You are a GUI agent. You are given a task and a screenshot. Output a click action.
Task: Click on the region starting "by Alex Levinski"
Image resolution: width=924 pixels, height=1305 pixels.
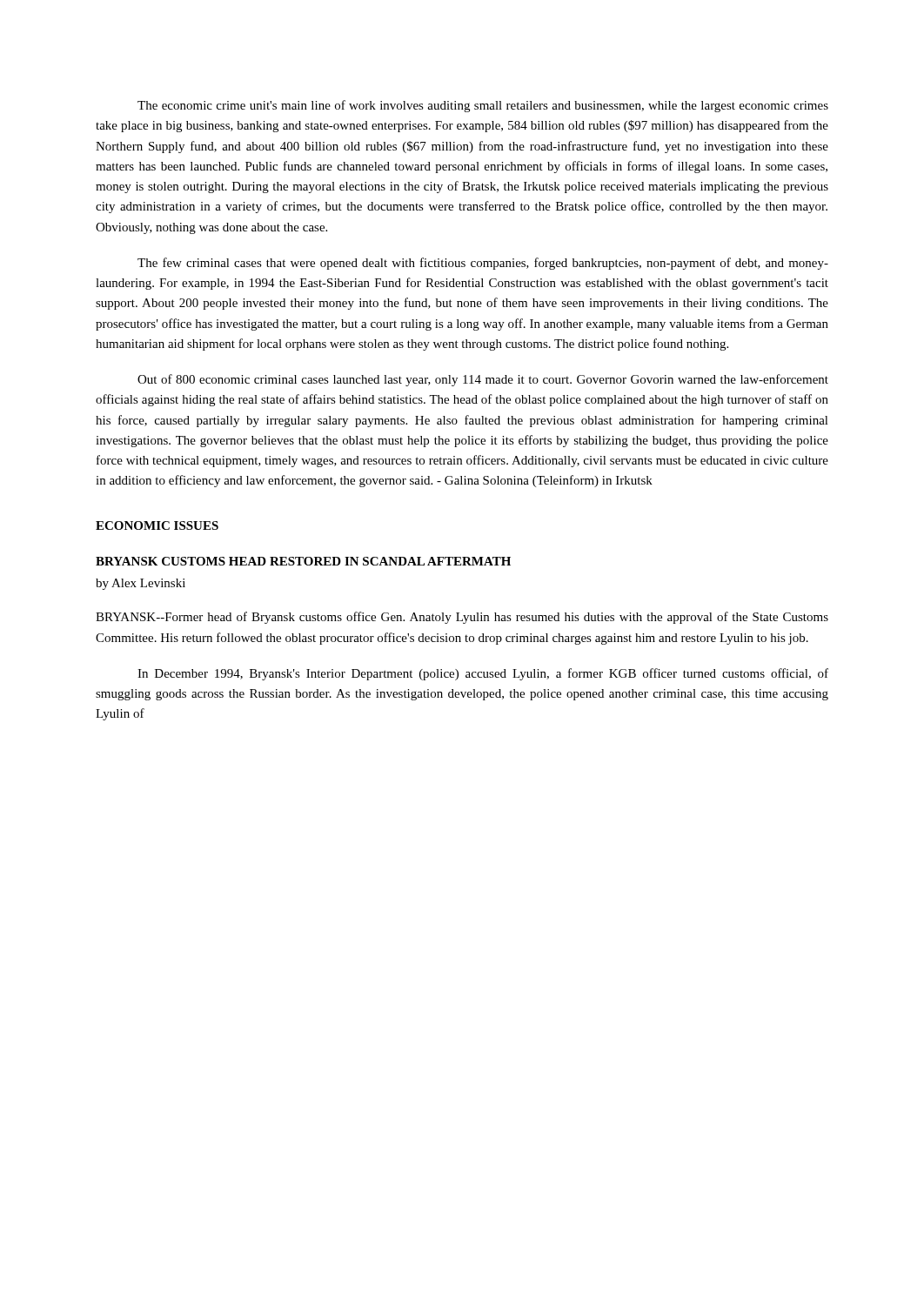click(x=141, y=584)
